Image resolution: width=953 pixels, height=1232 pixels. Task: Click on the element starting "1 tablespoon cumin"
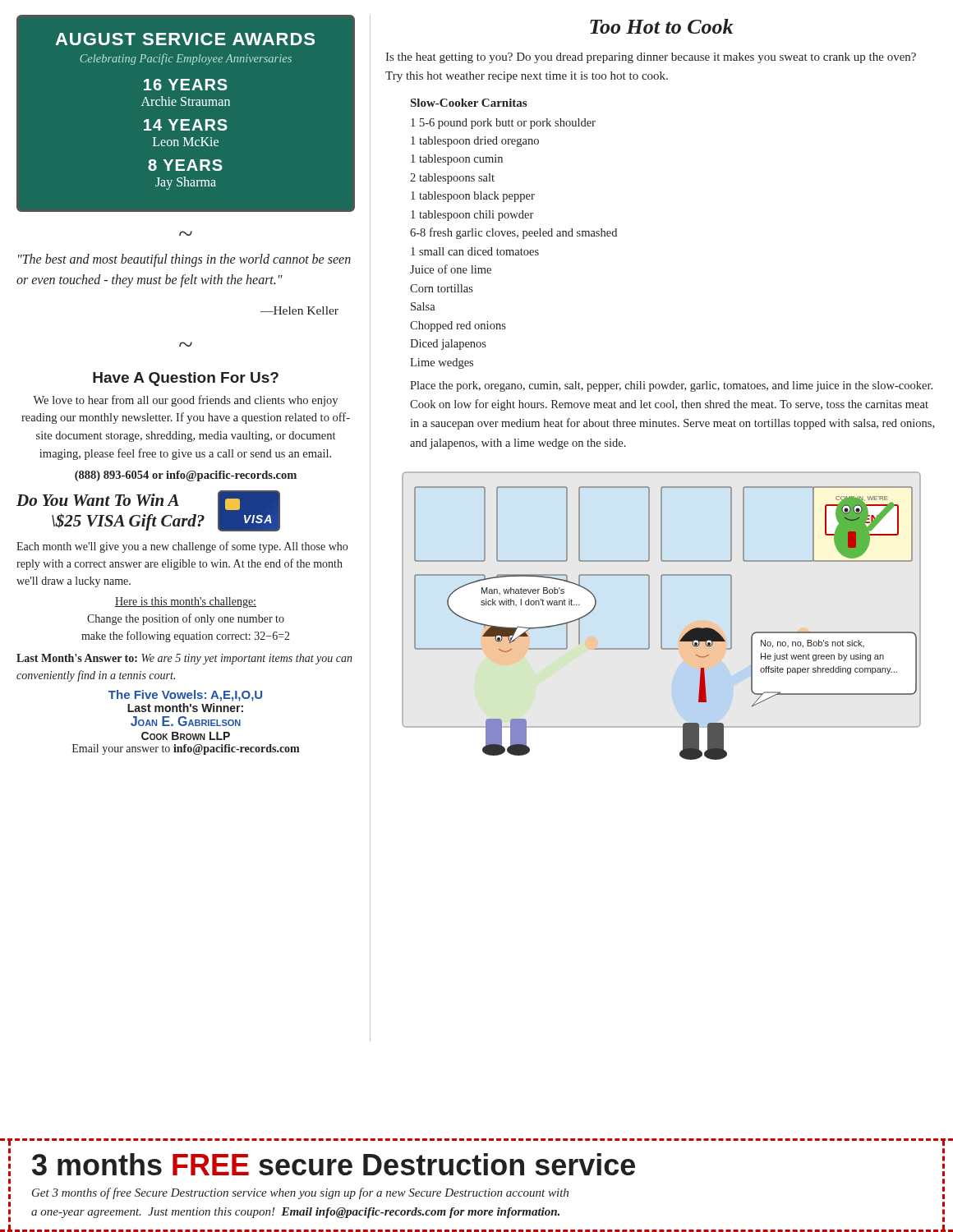click(x=457, y=159)
